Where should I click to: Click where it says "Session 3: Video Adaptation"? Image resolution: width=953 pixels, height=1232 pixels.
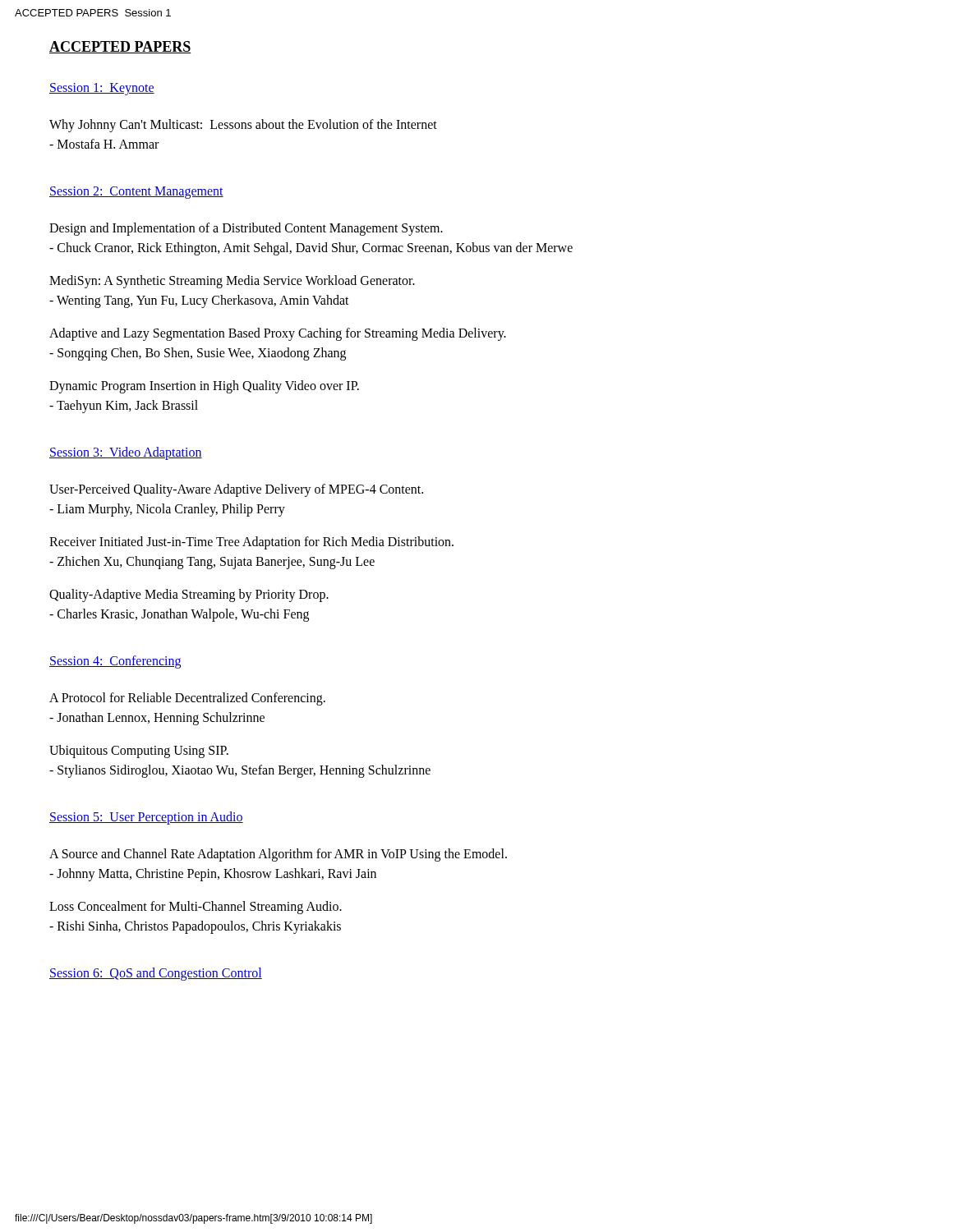click(x=125, y=452)
